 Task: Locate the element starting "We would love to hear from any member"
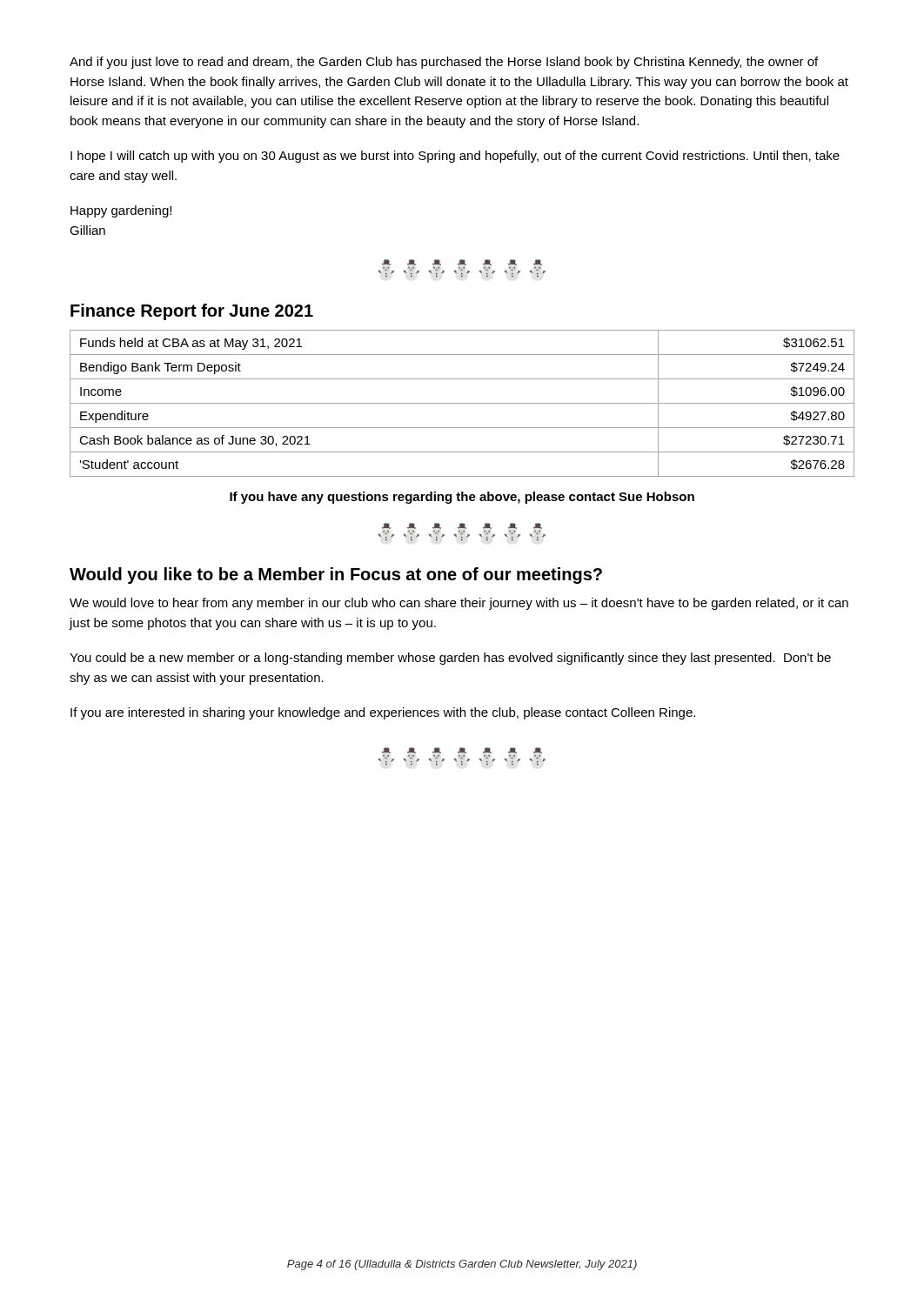pyautogui.click(x=459, y=612)
